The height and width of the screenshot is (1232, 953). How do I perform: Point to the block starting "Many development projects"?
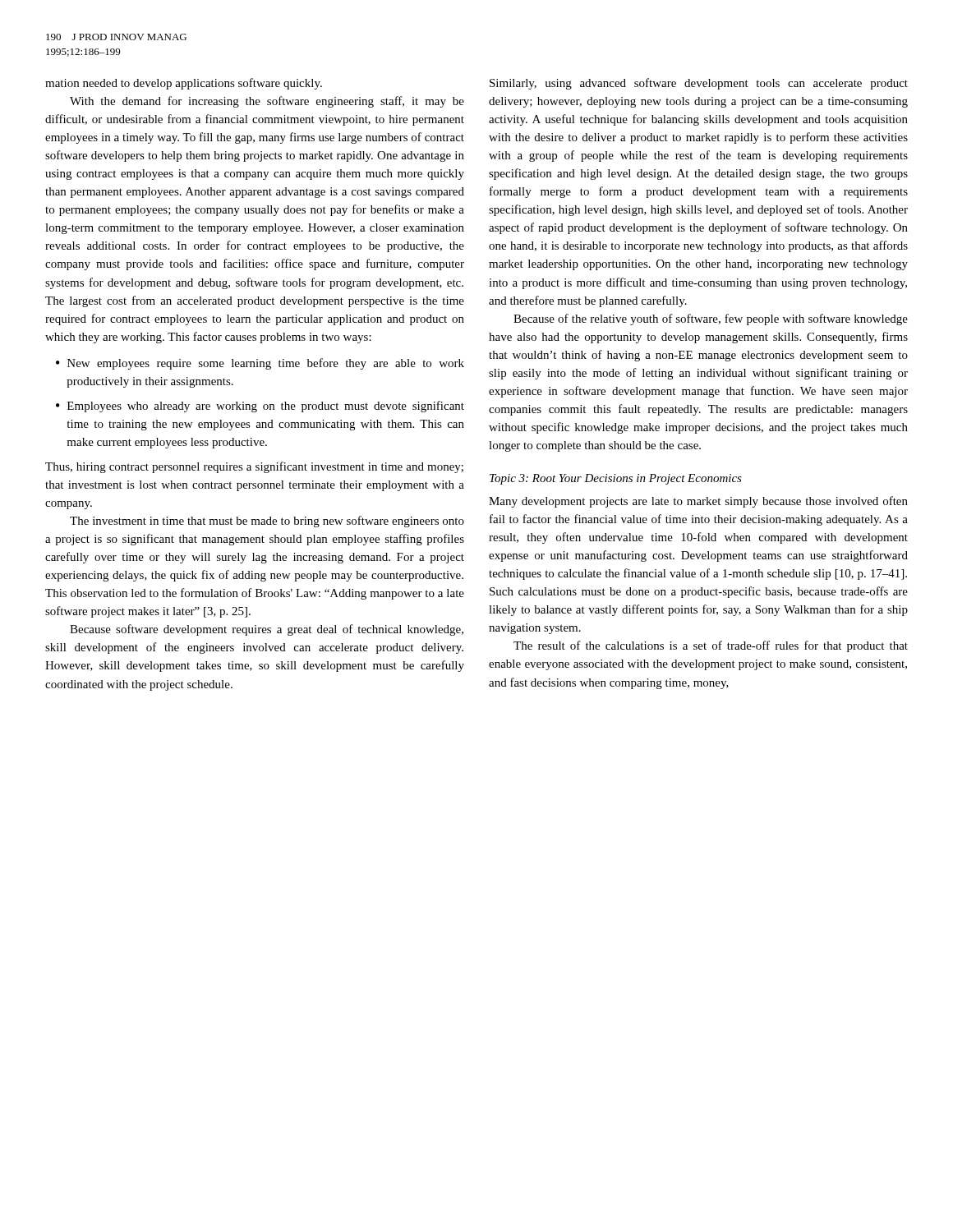(698, 592)
